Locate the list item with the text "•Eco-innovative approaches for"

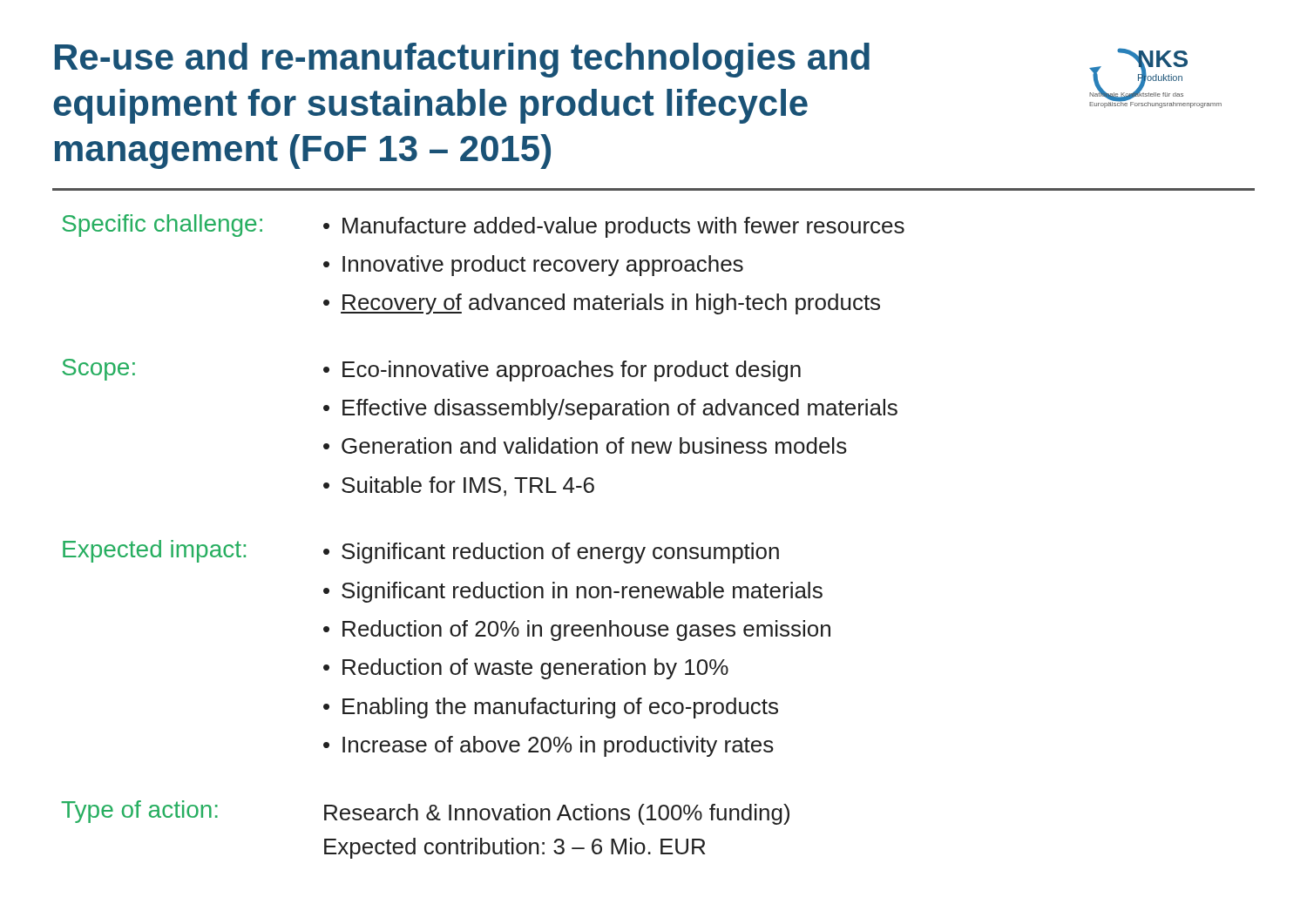pos(562,369)
